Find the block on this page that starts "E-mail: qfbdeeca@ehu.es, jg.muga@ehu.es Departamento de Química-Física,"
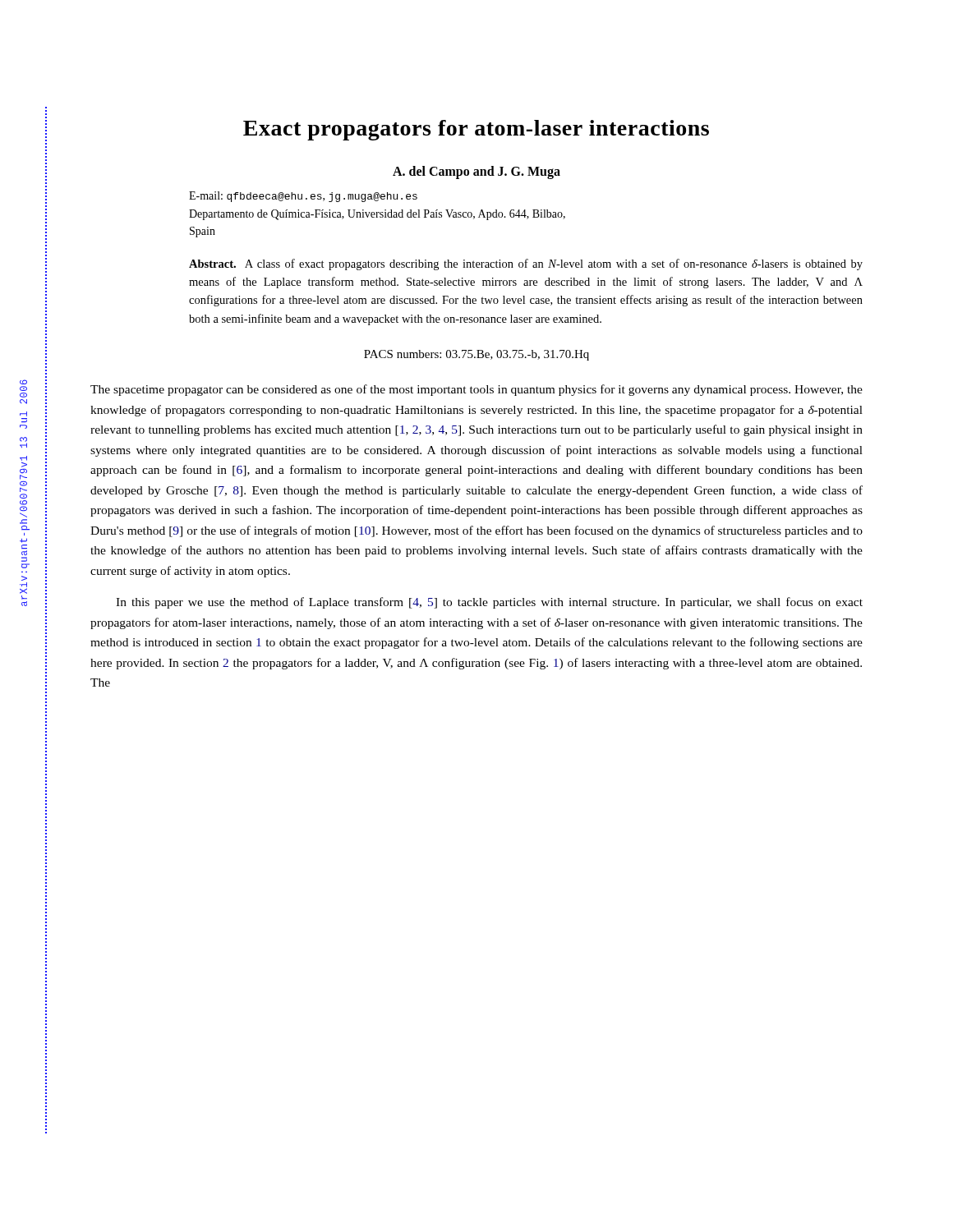Screen dimensions: 1232x953 [377, 213]
